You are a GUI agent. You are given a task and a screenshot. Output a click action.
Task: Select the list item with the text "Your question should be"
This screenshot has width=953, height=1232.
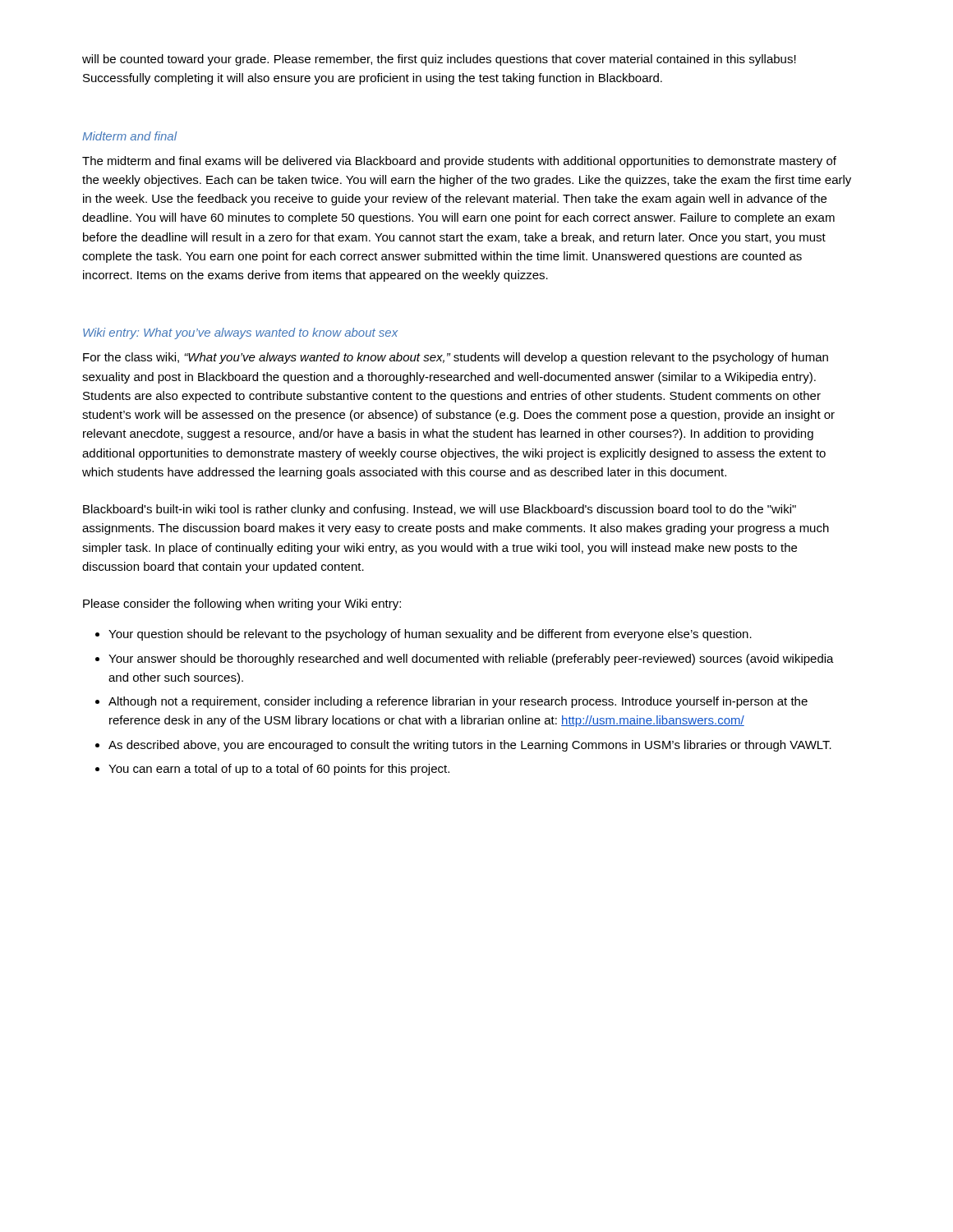tap(430, 634)
